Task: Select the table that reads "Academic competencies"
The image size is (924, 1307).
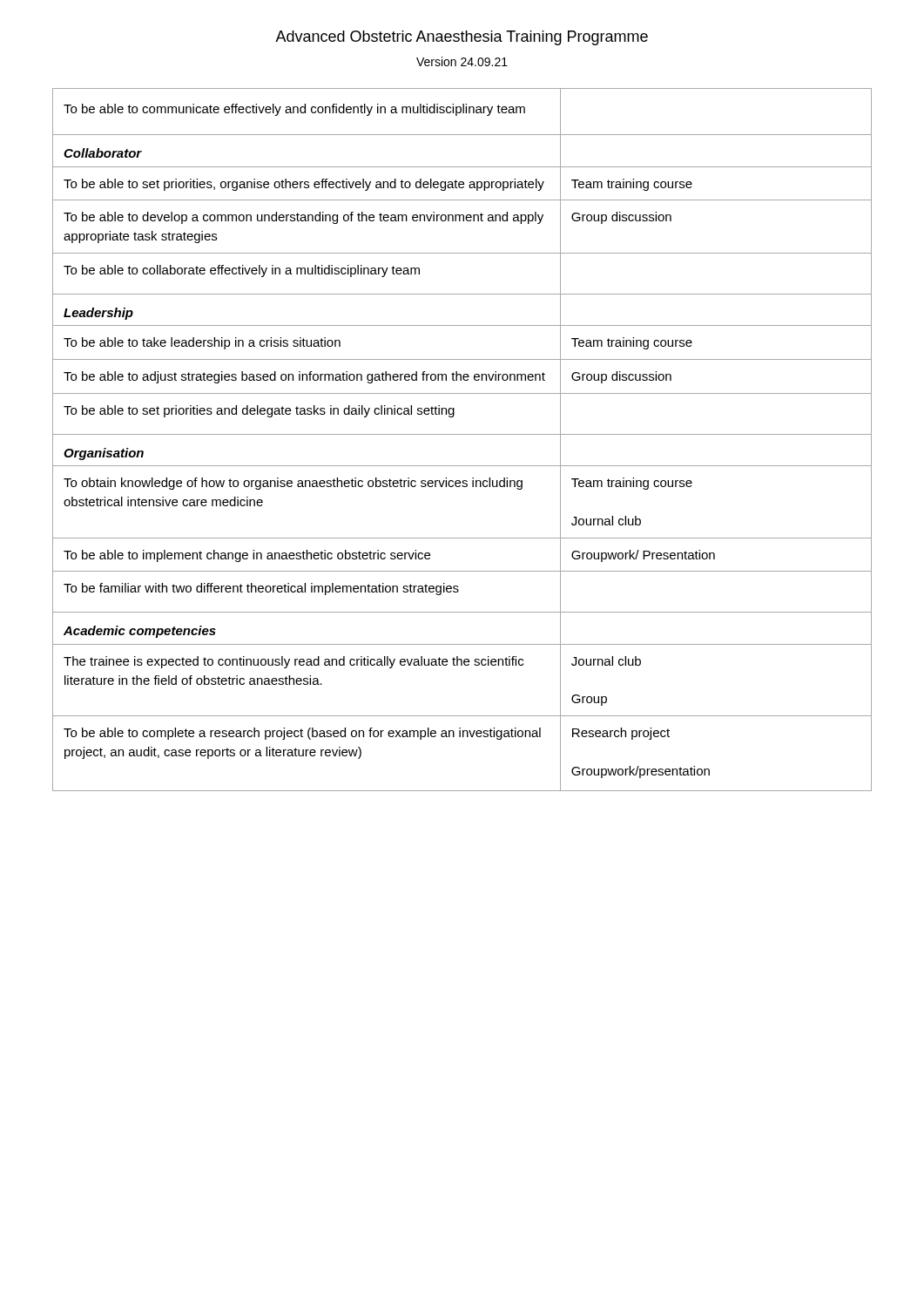Action: click(462, 440)
